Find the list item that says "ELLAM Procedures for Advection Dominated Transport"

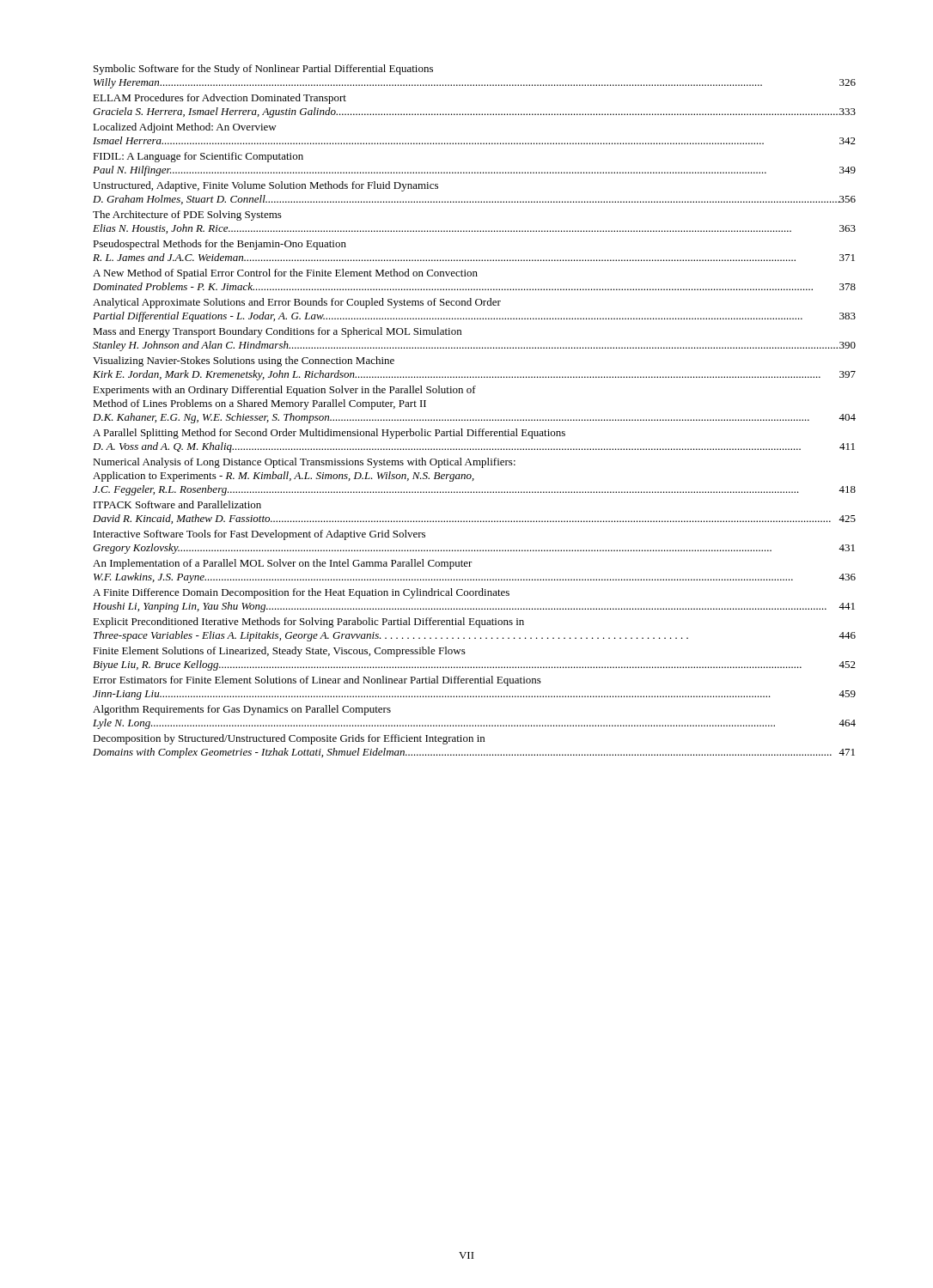(x=474, y=105)
